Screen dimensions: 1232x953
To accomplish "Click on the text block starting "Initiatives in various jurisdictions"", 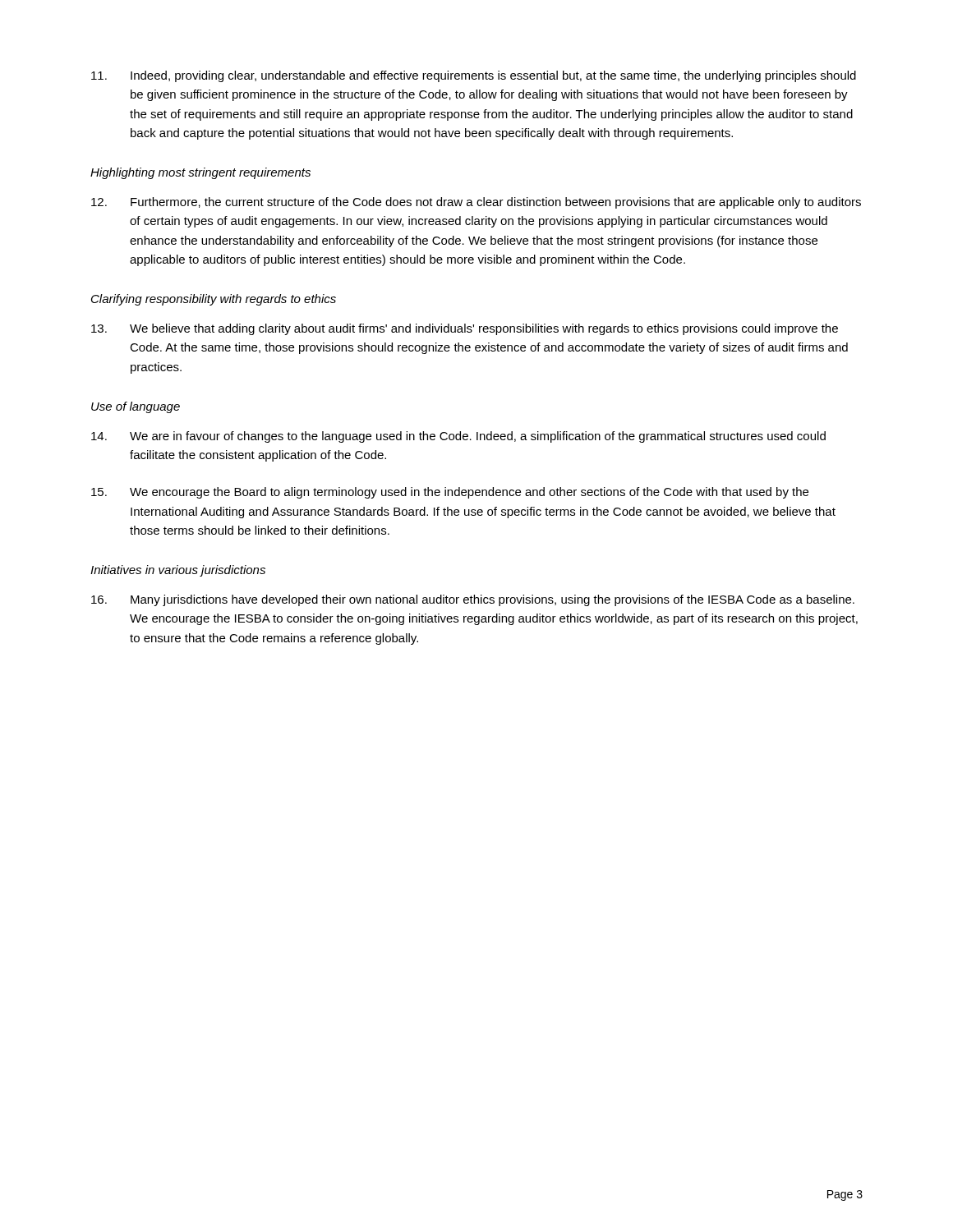I will click(178, 570).
